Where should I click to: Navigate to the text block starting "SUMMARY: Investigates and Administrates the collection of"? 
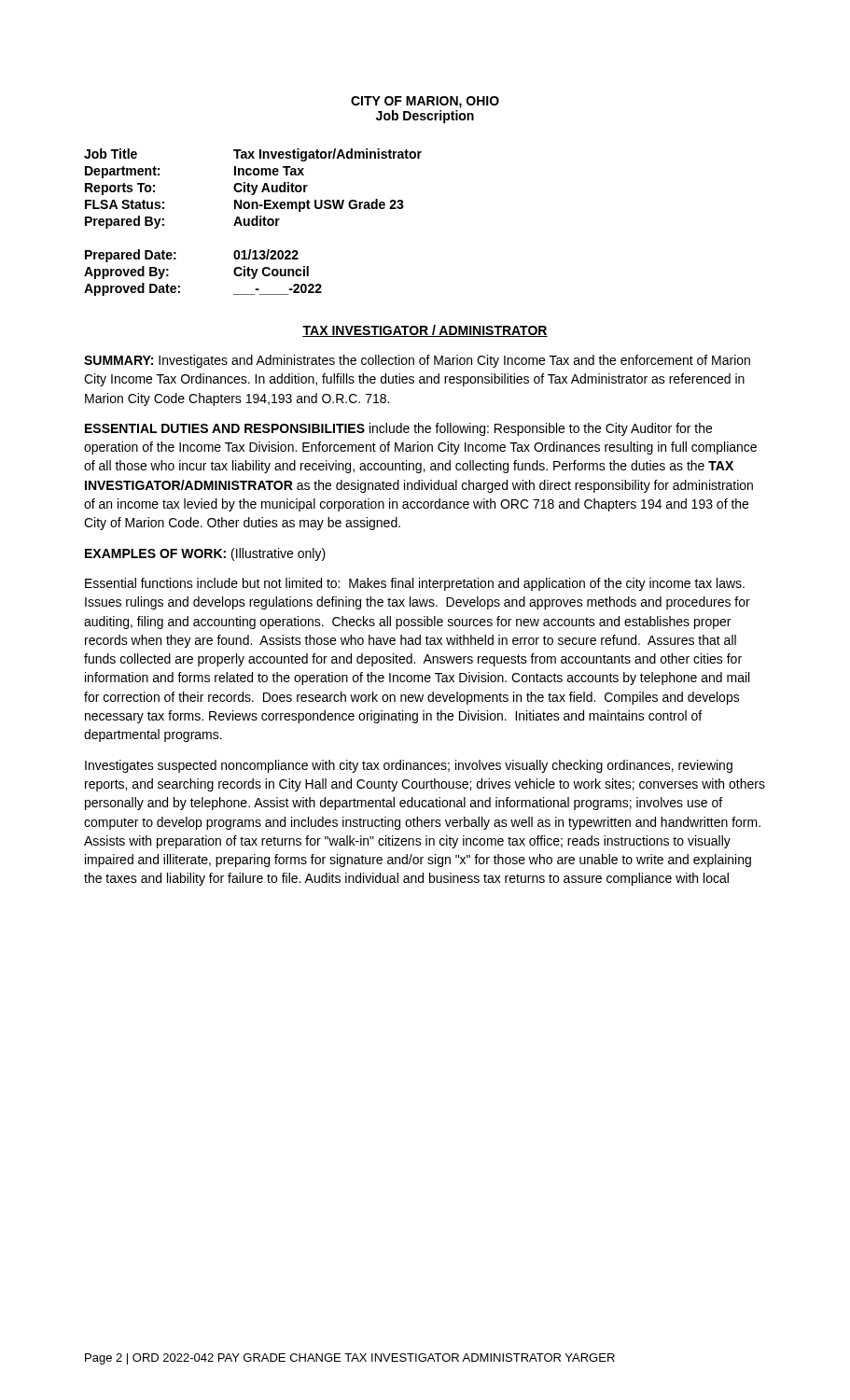[417, 379]
